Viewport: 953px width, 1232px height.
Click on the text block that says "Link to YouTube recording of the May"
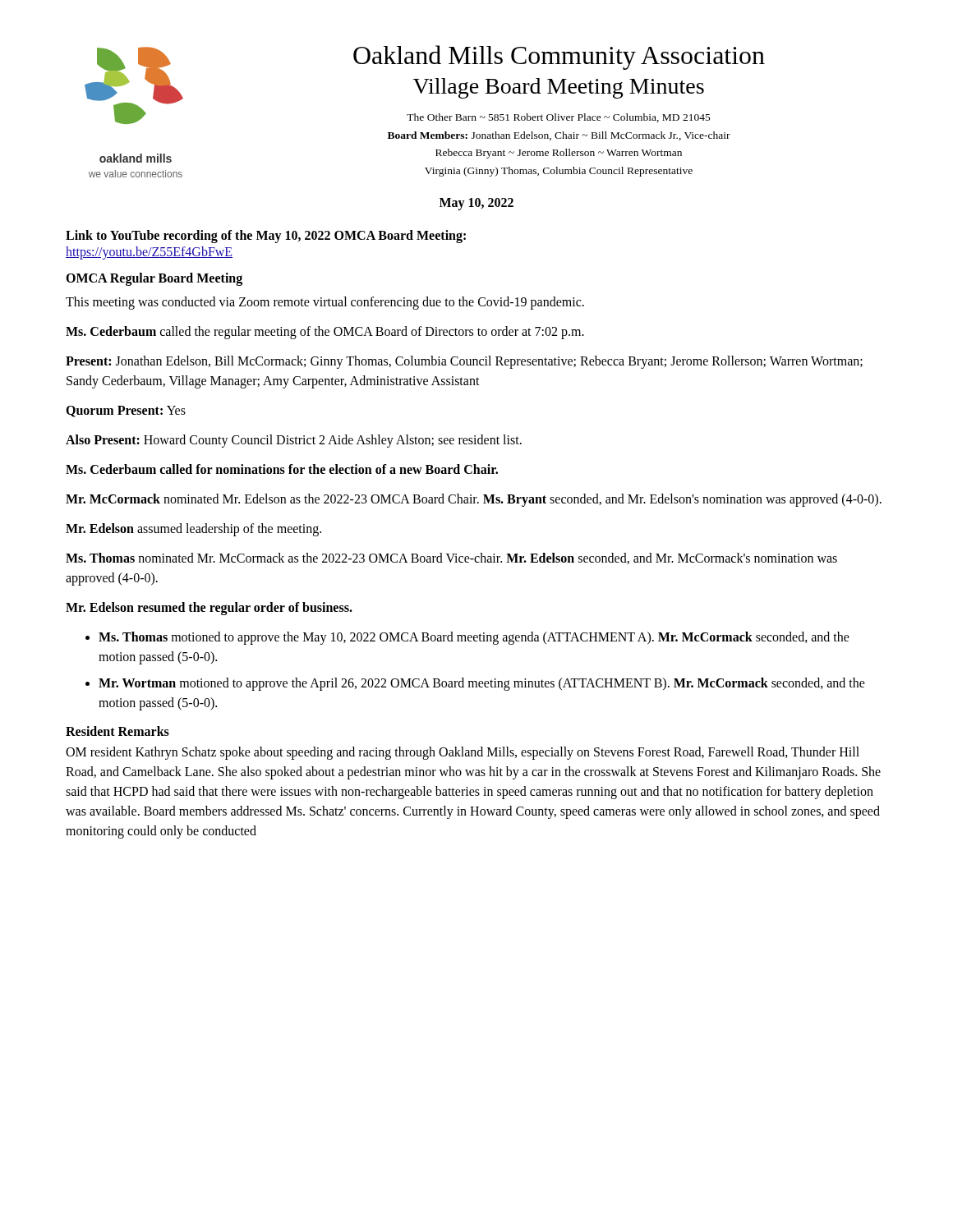(266, 237)
